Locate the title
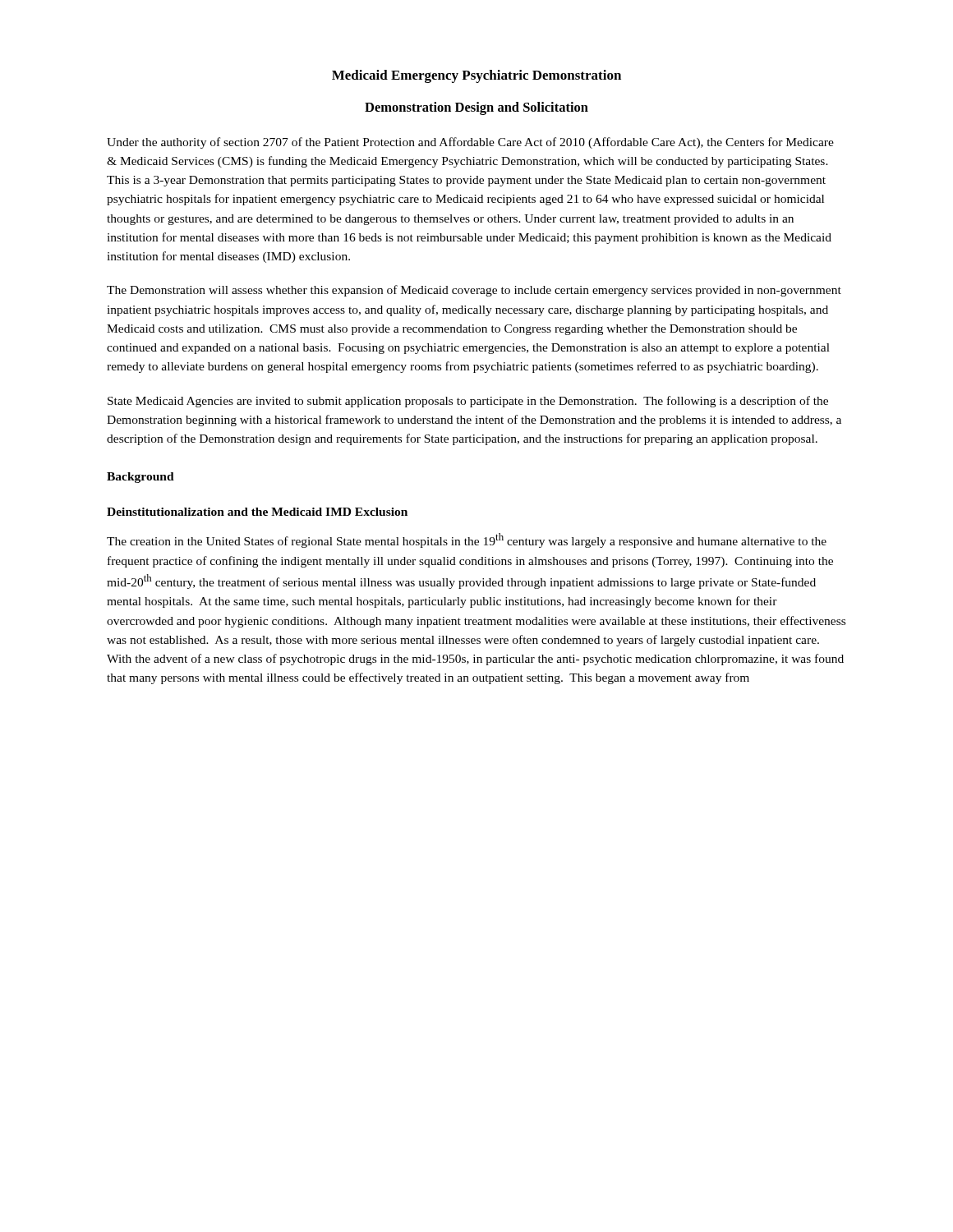This screenshot has width=953, height=1232. tap(476, 75)
